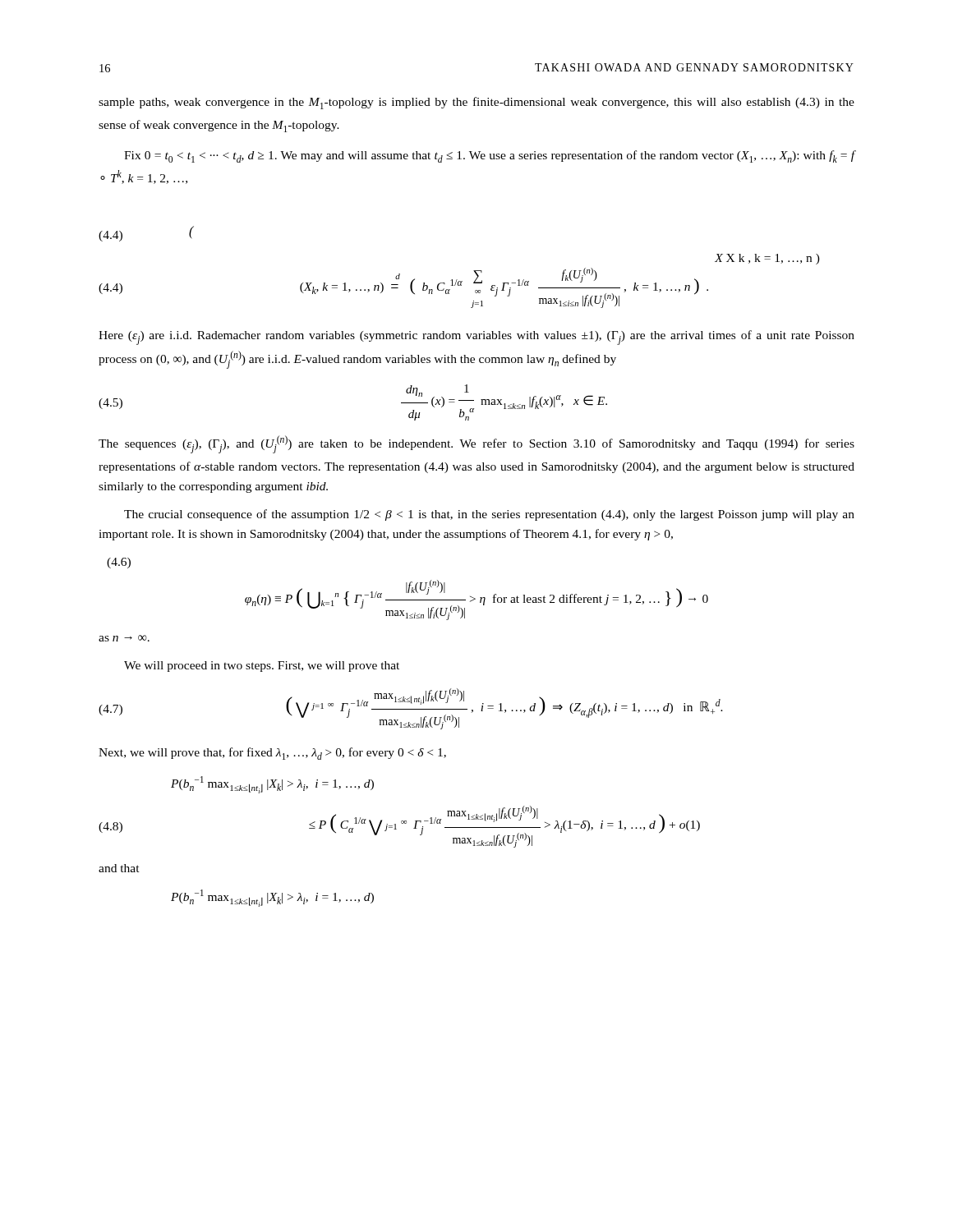
Task: Locate the region starting "(4.6) φn(η) ≡ P"
Action: pos(476,587)
